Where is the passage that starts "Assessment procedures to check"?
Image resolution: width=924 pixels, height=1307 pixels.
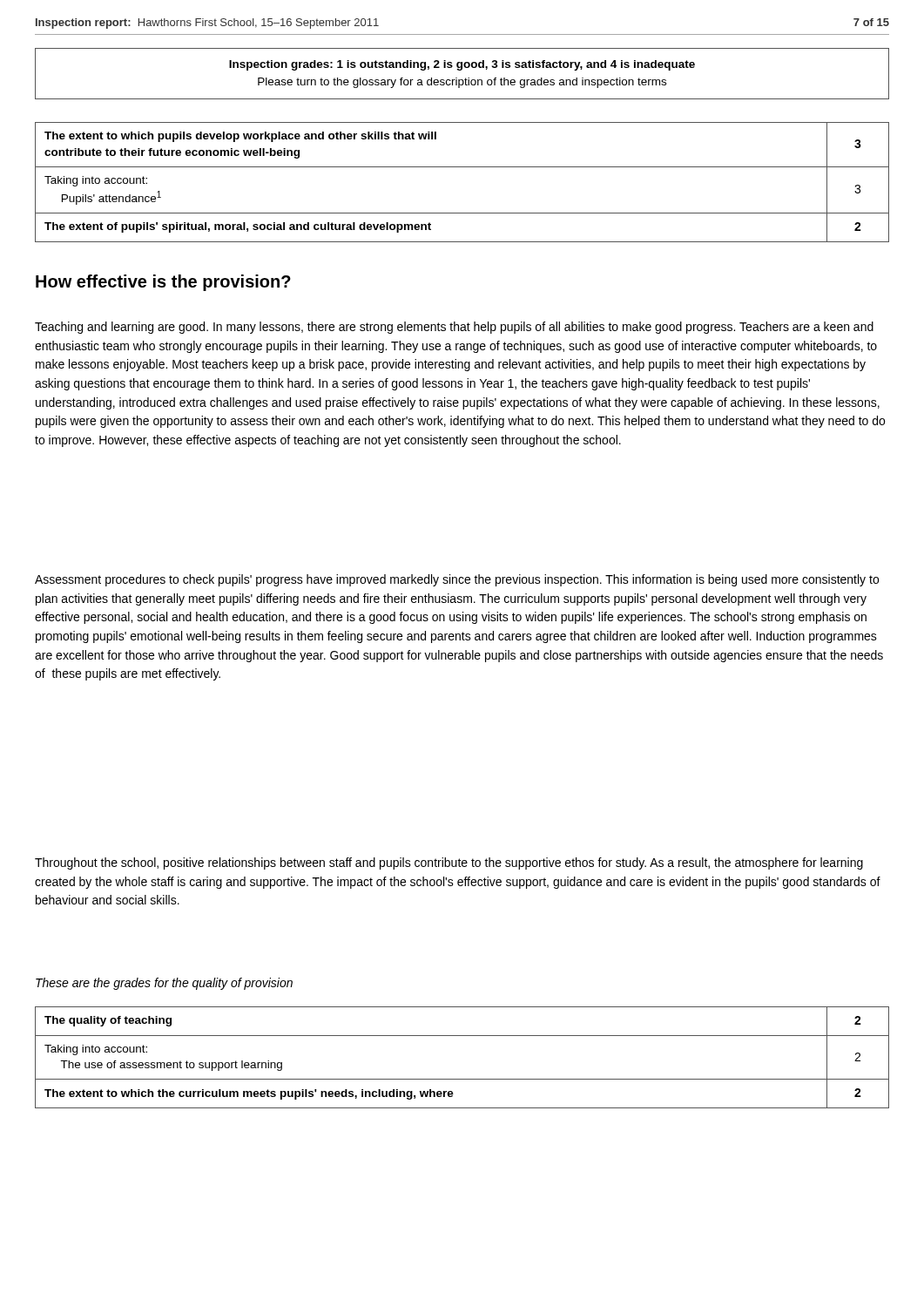click(x=462, y=627)
